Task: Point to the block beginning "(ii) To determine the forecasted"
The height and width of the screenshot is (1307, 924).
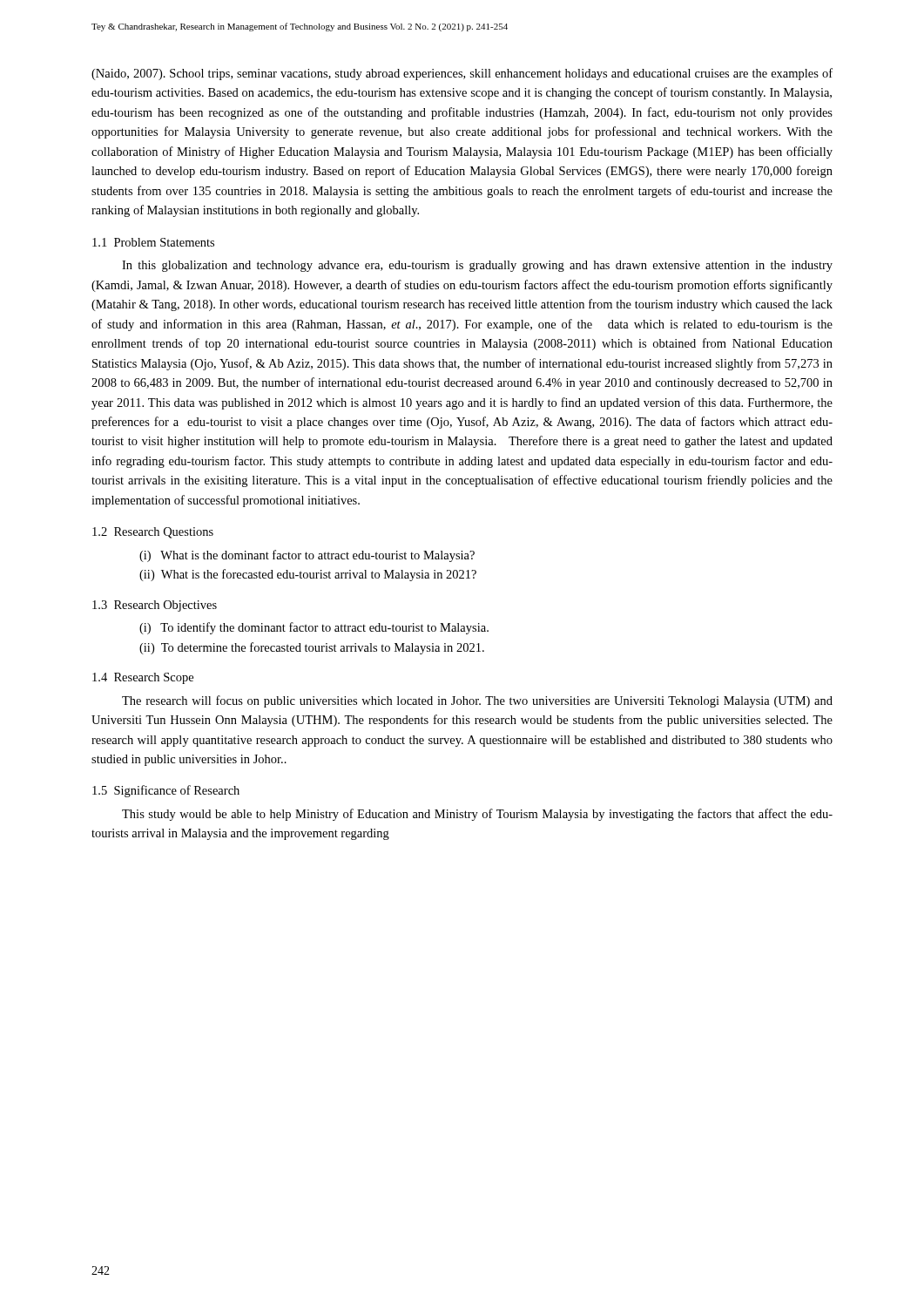Action: tap(312, 647)
